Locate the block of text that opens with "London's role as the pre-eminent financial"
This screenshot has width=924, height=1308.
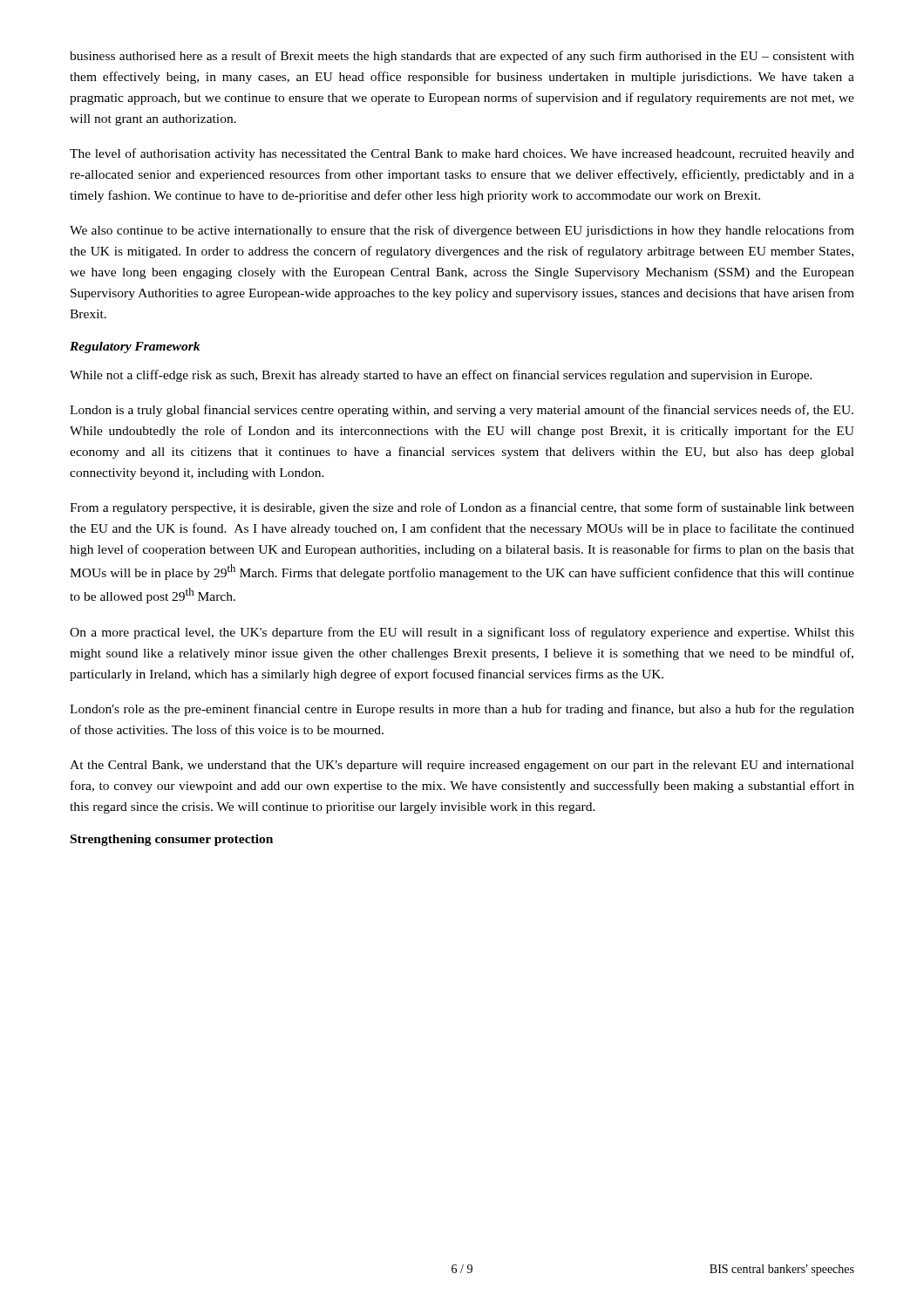coord(462,719)
